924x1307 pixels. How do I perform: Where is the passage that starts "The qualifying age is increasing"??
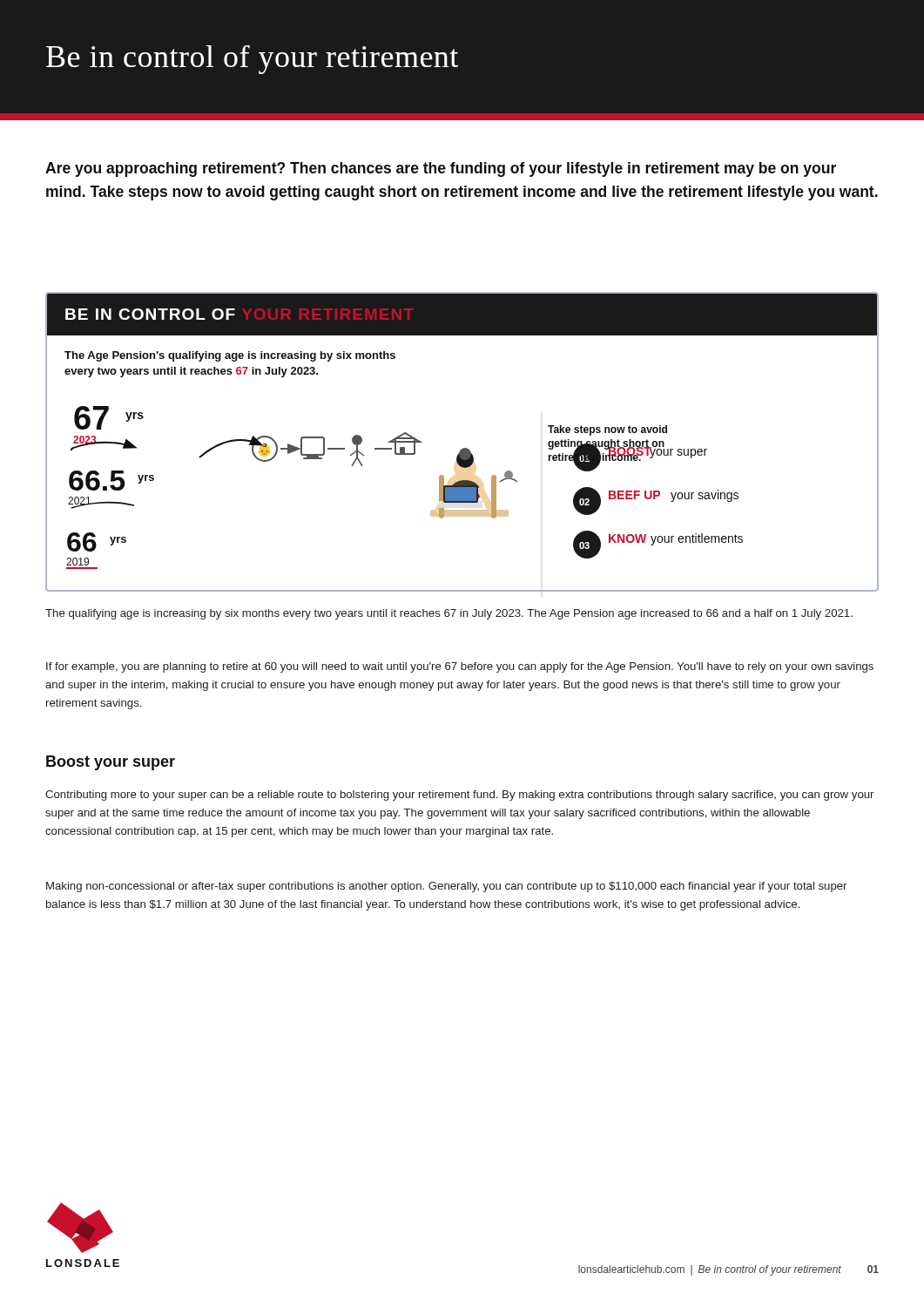449,613
